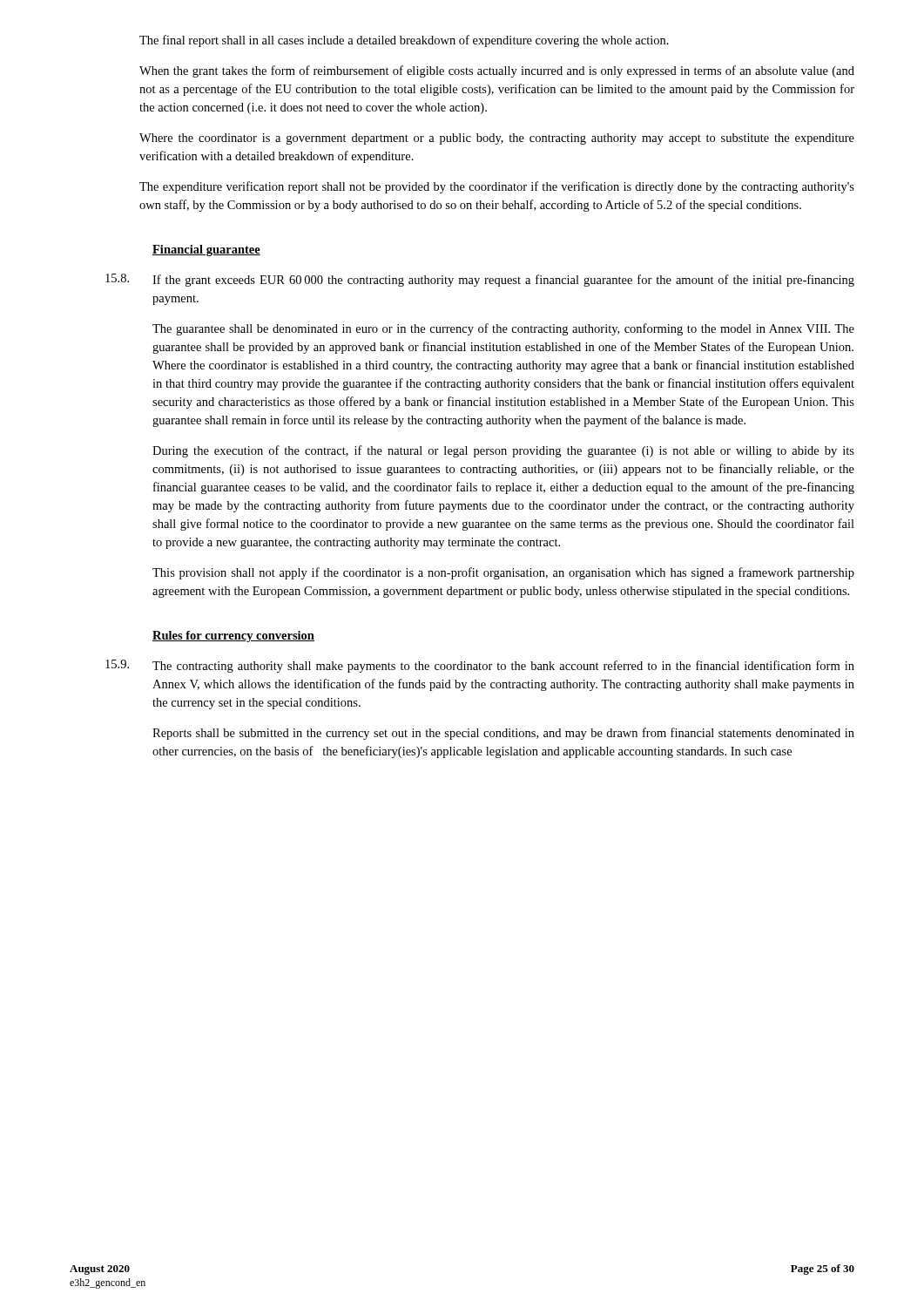The image size is (924, 1307).
Task: Point to the block beginning "This provision shall not"
Action: point(503,582)
